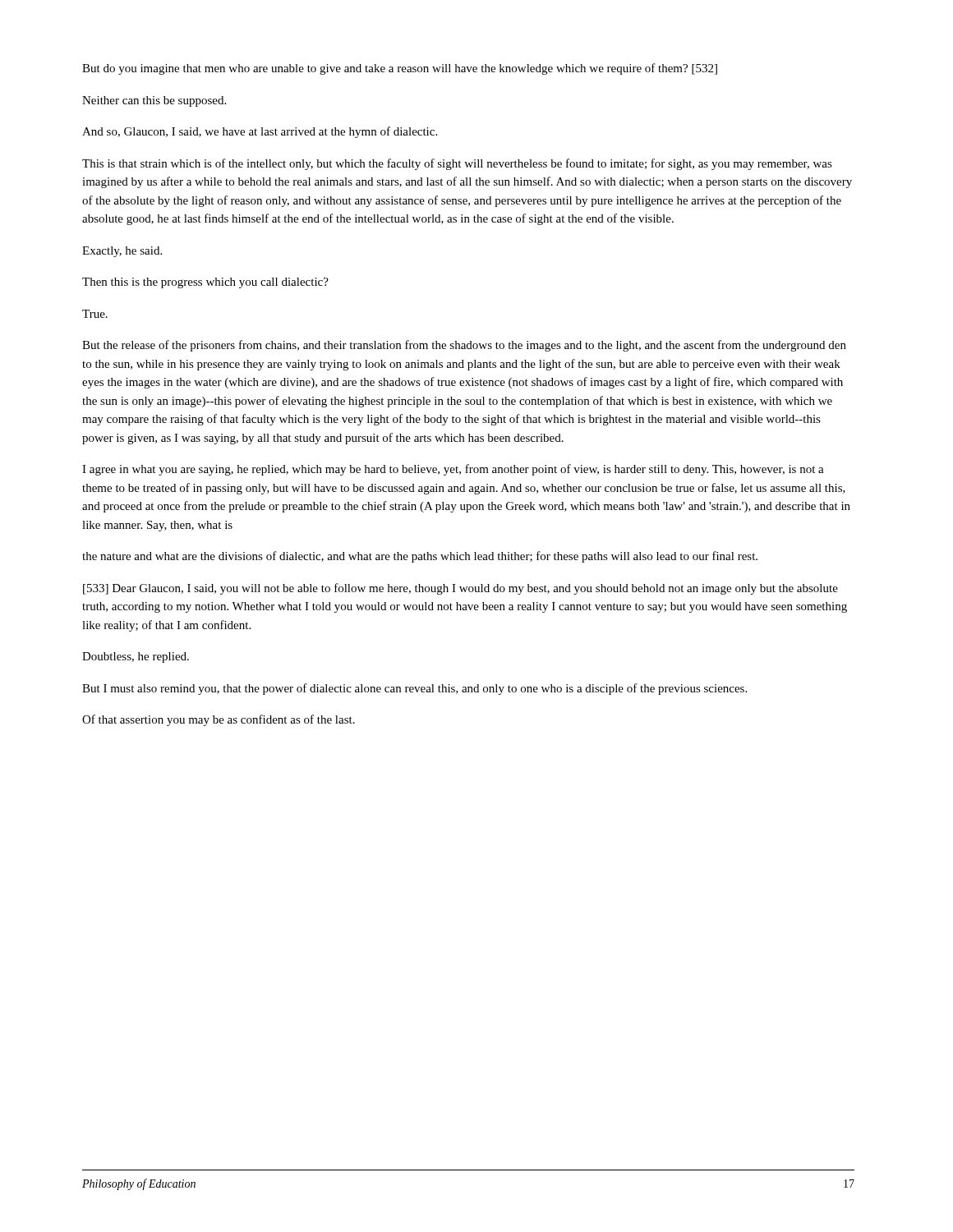Viewport: 953px width, 1232px height.
Task: Locate the passage starting "Then this is the progress which"
Action: pyautogui.click(x=205, y=282)
